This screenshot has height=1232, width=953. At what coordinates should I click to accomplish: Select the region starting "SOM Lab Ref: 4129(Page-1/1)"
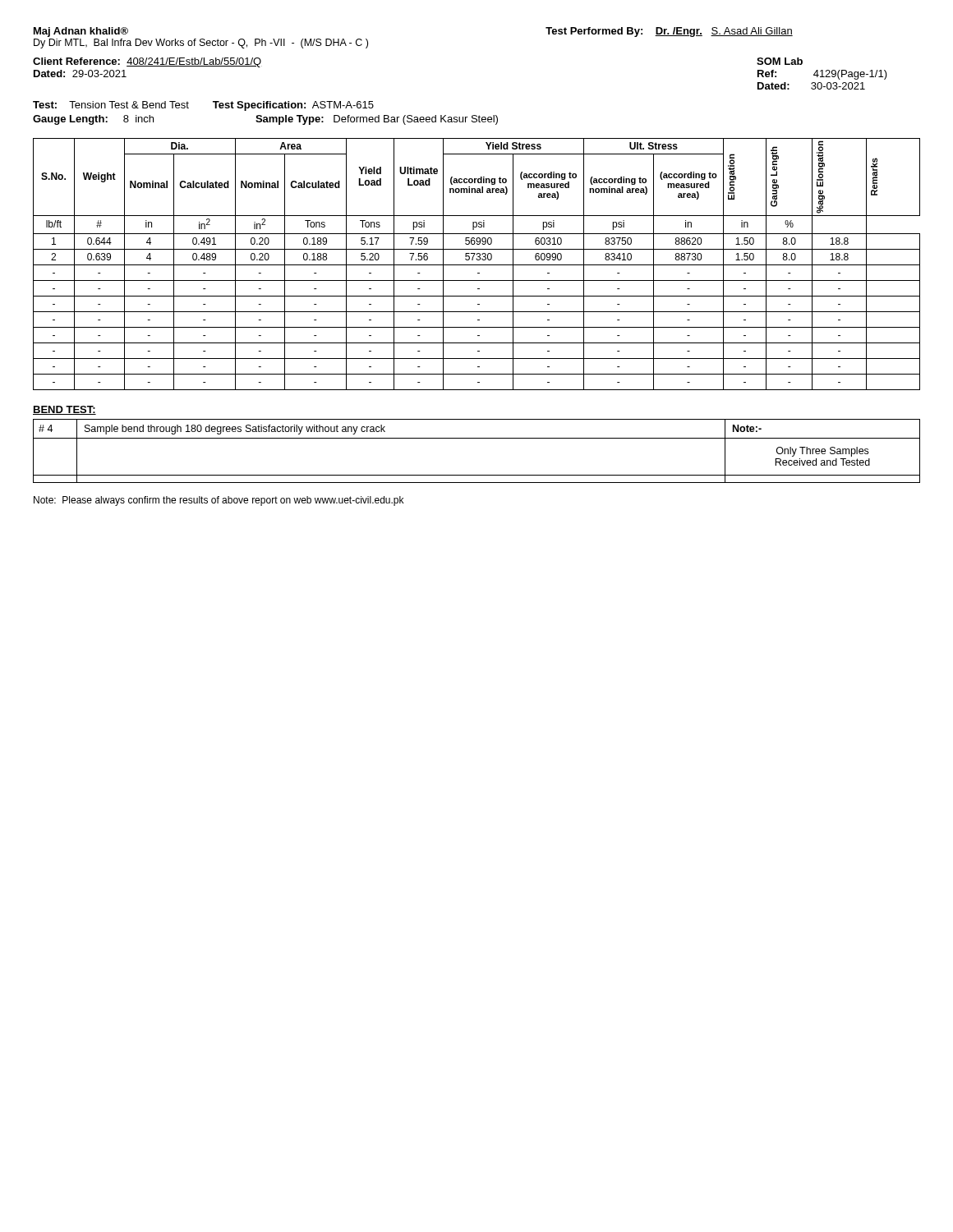coord(822,74)
